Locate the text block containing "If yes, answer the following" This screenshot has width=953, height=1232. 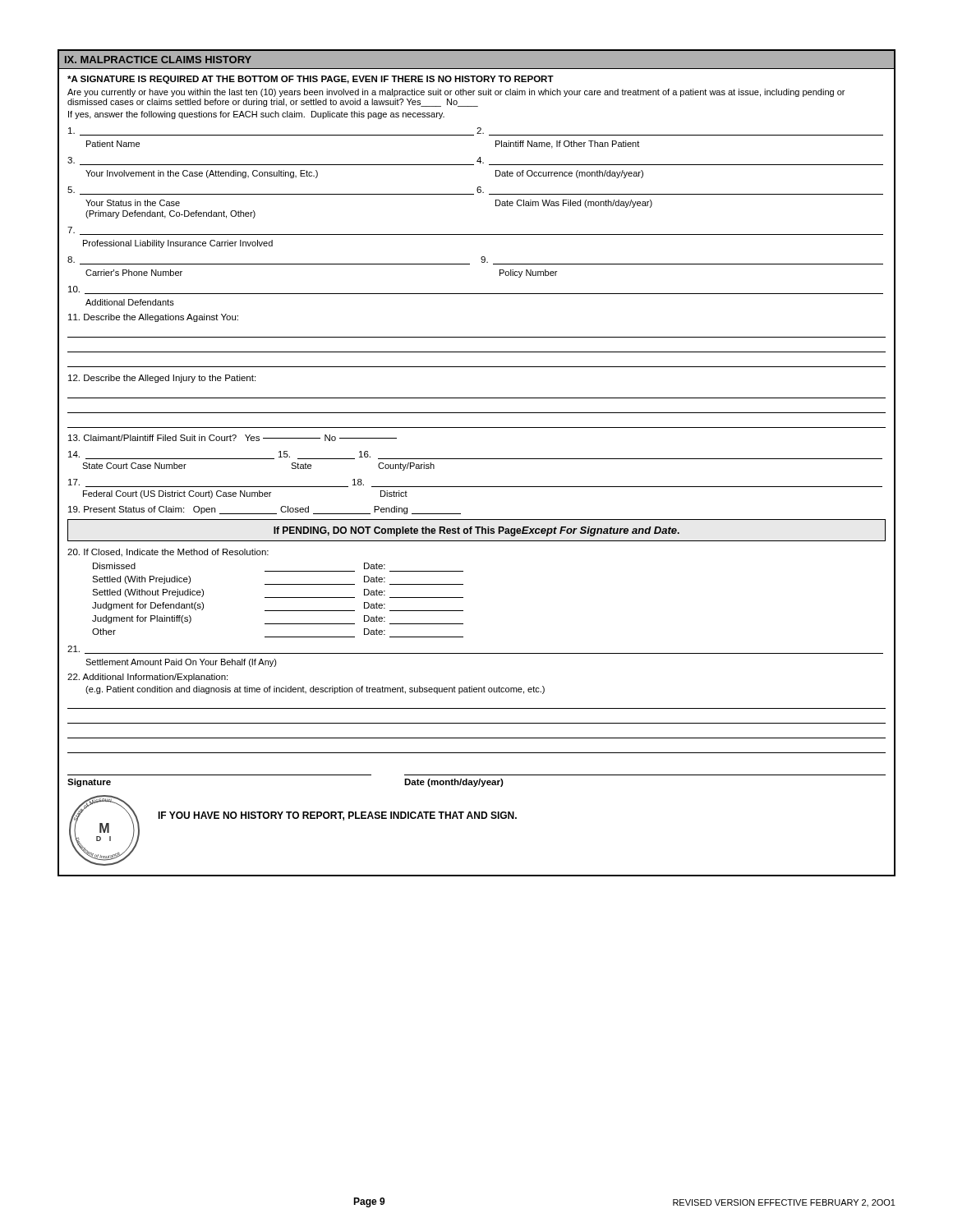[x=256, y=114]
